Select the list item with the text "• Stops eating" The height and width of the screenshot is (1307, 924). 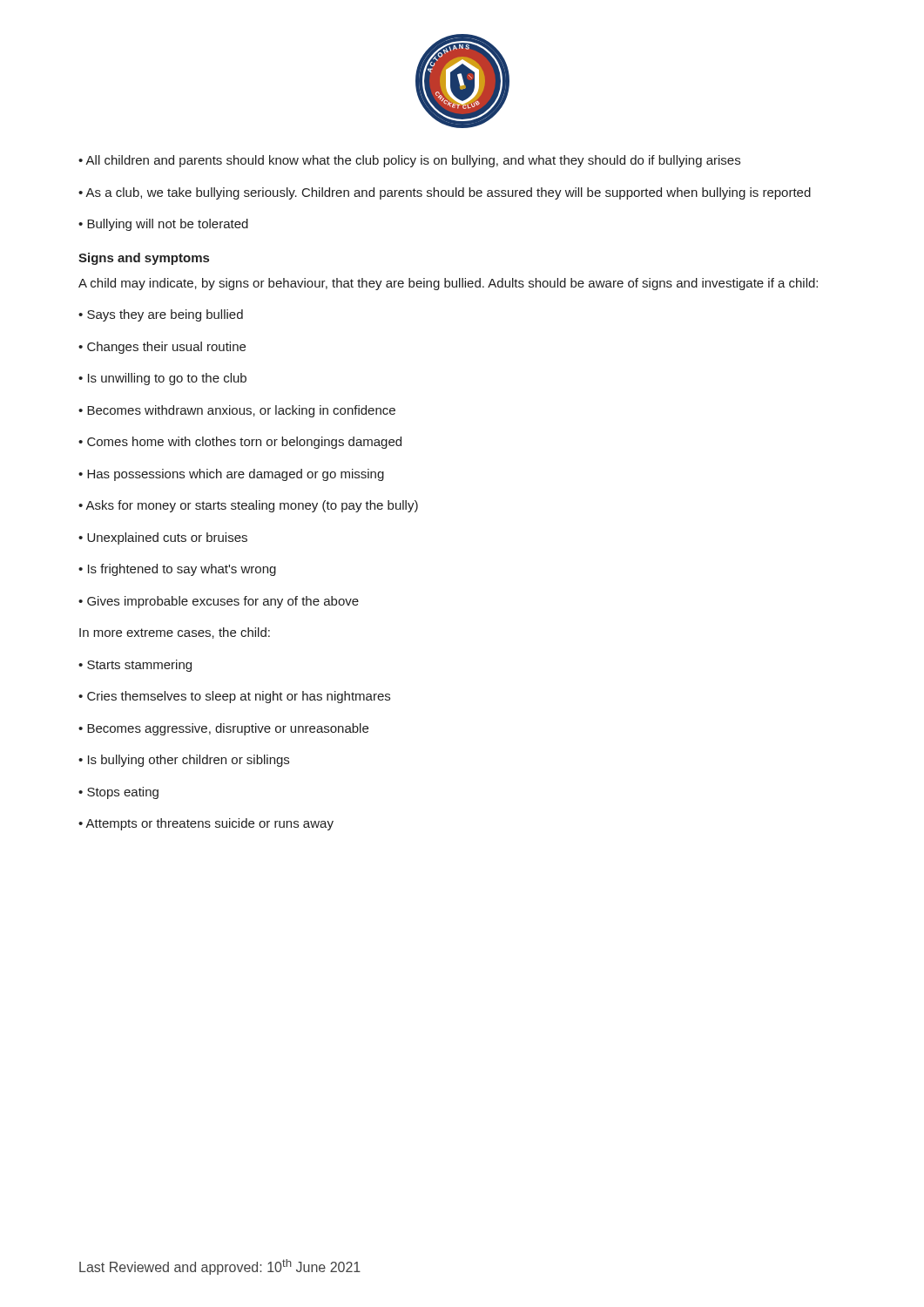(x=119, y=791)
